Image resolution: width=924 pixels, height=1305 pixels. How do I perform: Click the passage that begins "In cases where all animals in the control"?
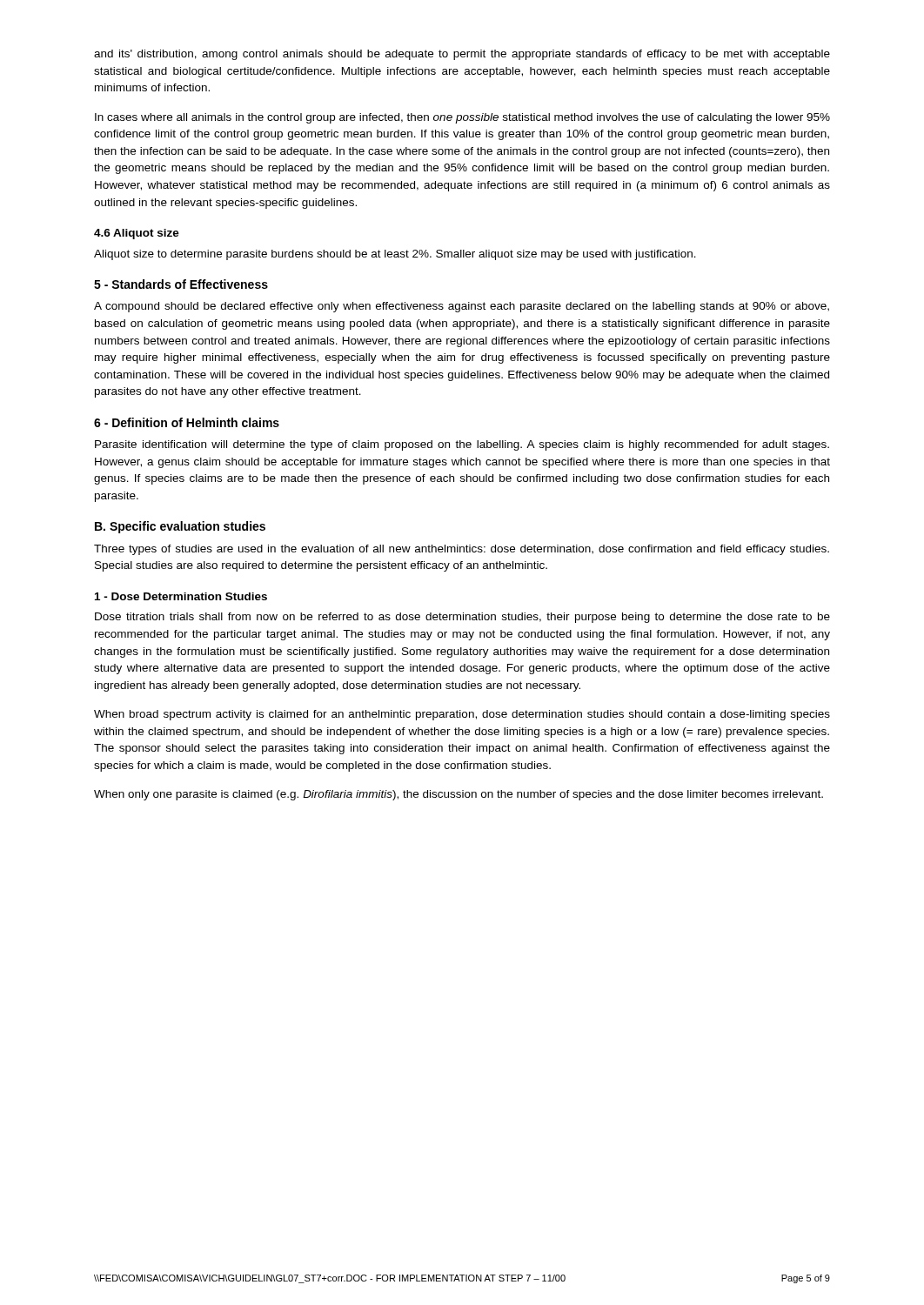(462, 159)
